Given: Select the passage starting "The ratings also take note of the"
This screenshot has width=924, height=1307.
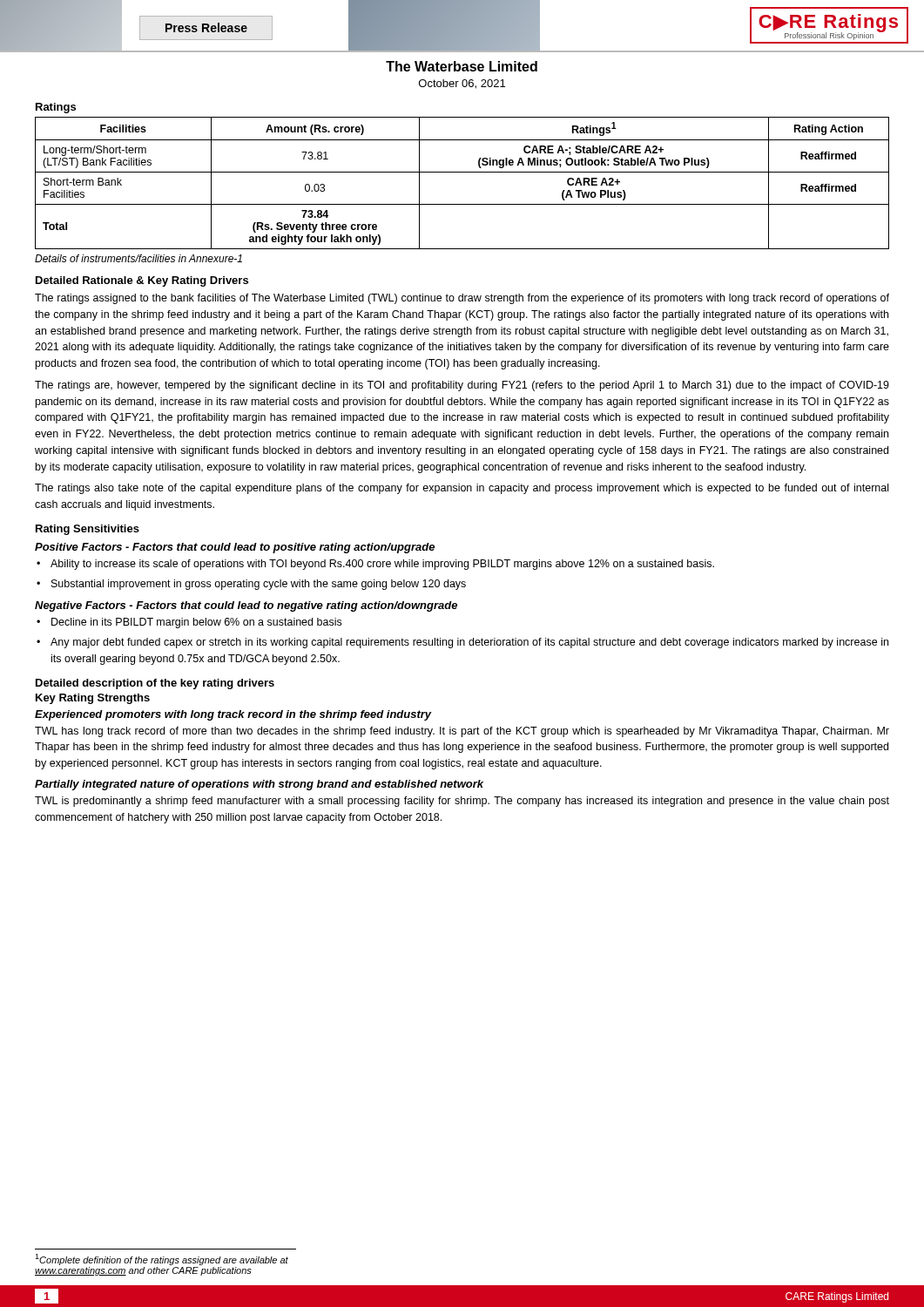Looking at the screenshot, I should pyautogui.click(x=462, y=496).
